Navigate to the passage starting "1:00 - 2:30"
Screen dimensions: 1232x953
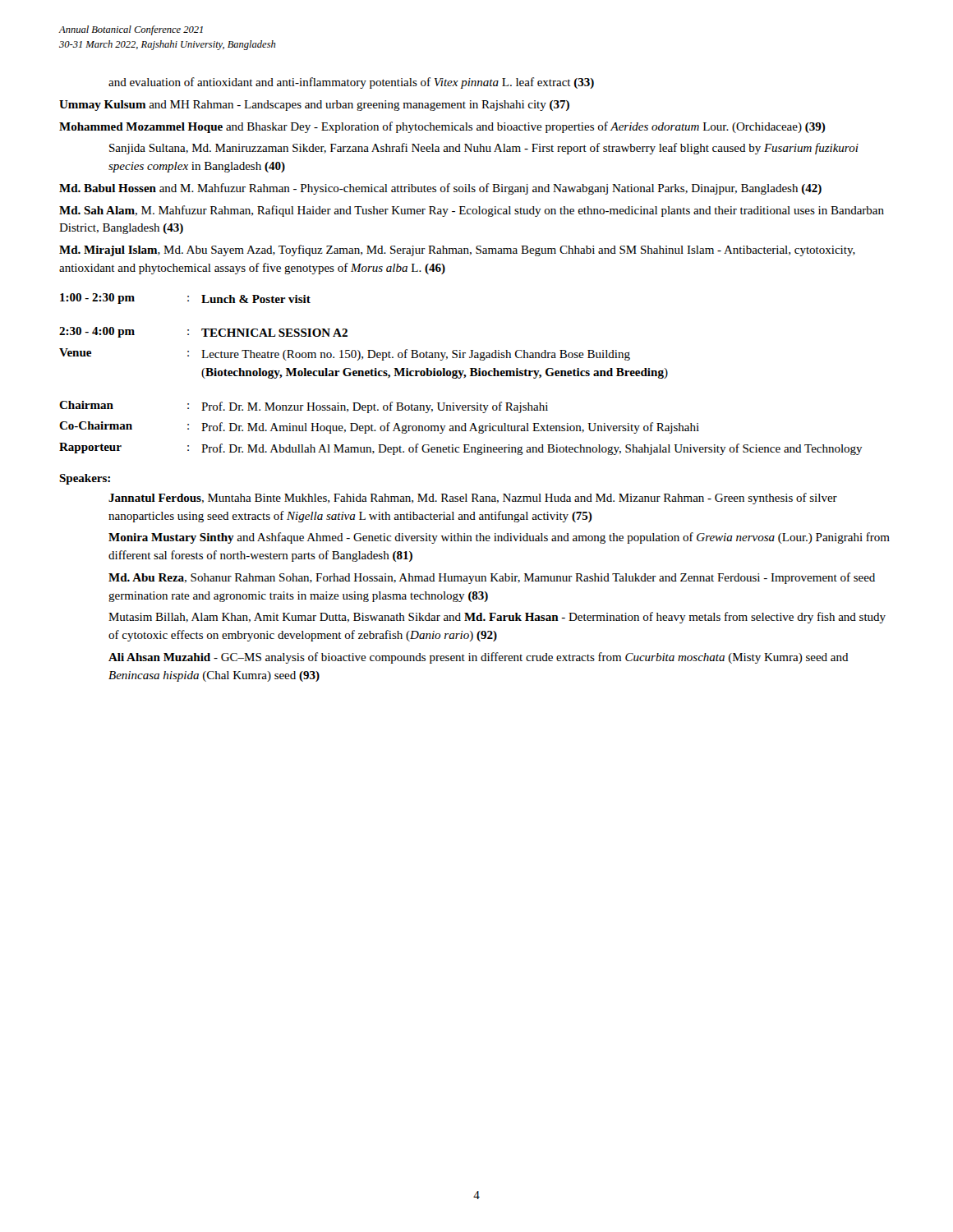pos(97,297)
